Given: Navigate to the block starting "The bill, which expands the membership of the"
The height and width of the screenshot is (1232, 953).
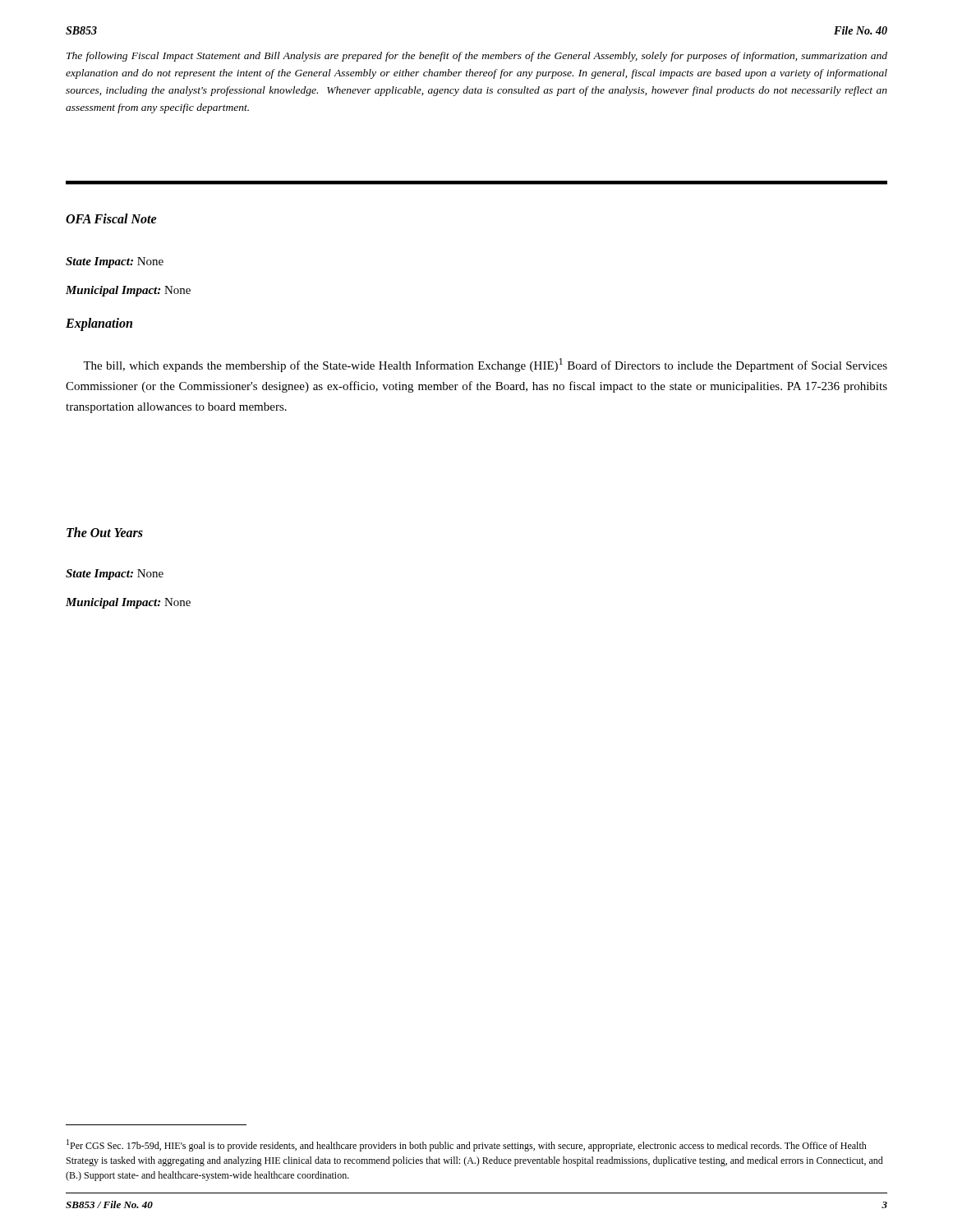Looking at the screenshot, I should [x=476, y=384].
